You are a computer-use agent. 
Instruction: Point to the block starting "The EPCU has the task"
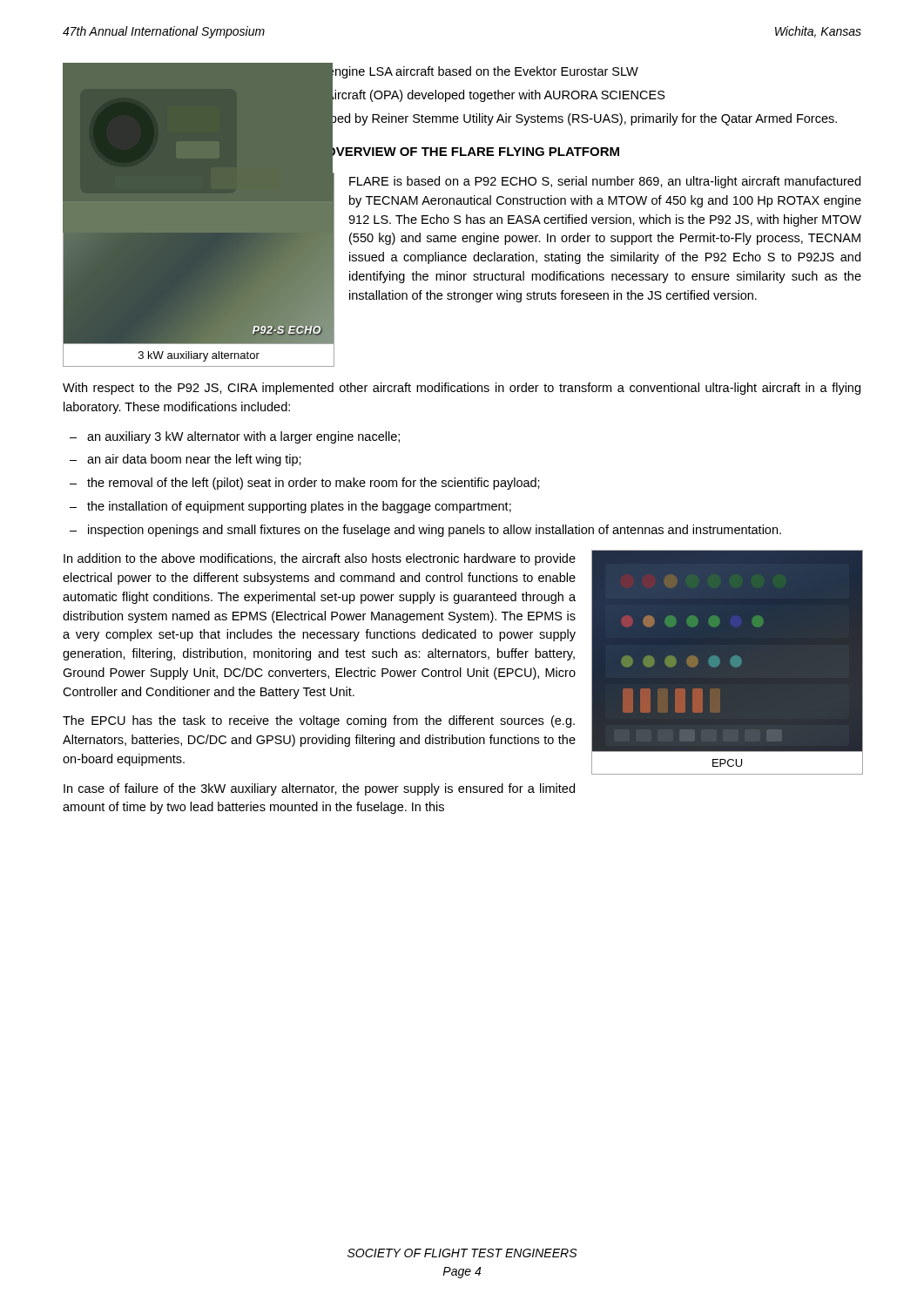click(x=319, y=740)
